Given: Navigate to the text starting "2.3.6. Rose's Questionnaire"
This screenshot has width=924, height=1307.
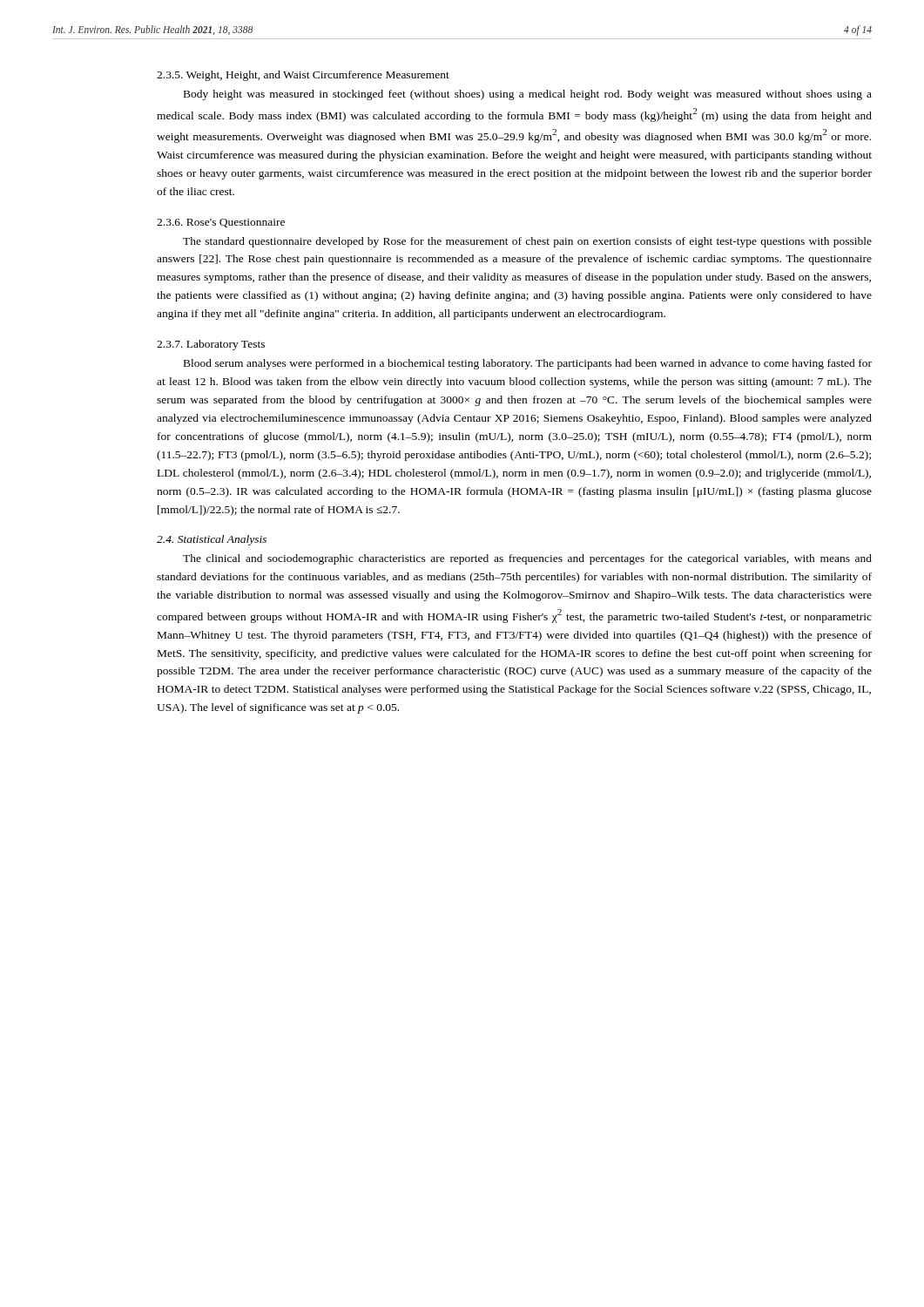Looking at the screenshot, I should click(x=221, y=221).
